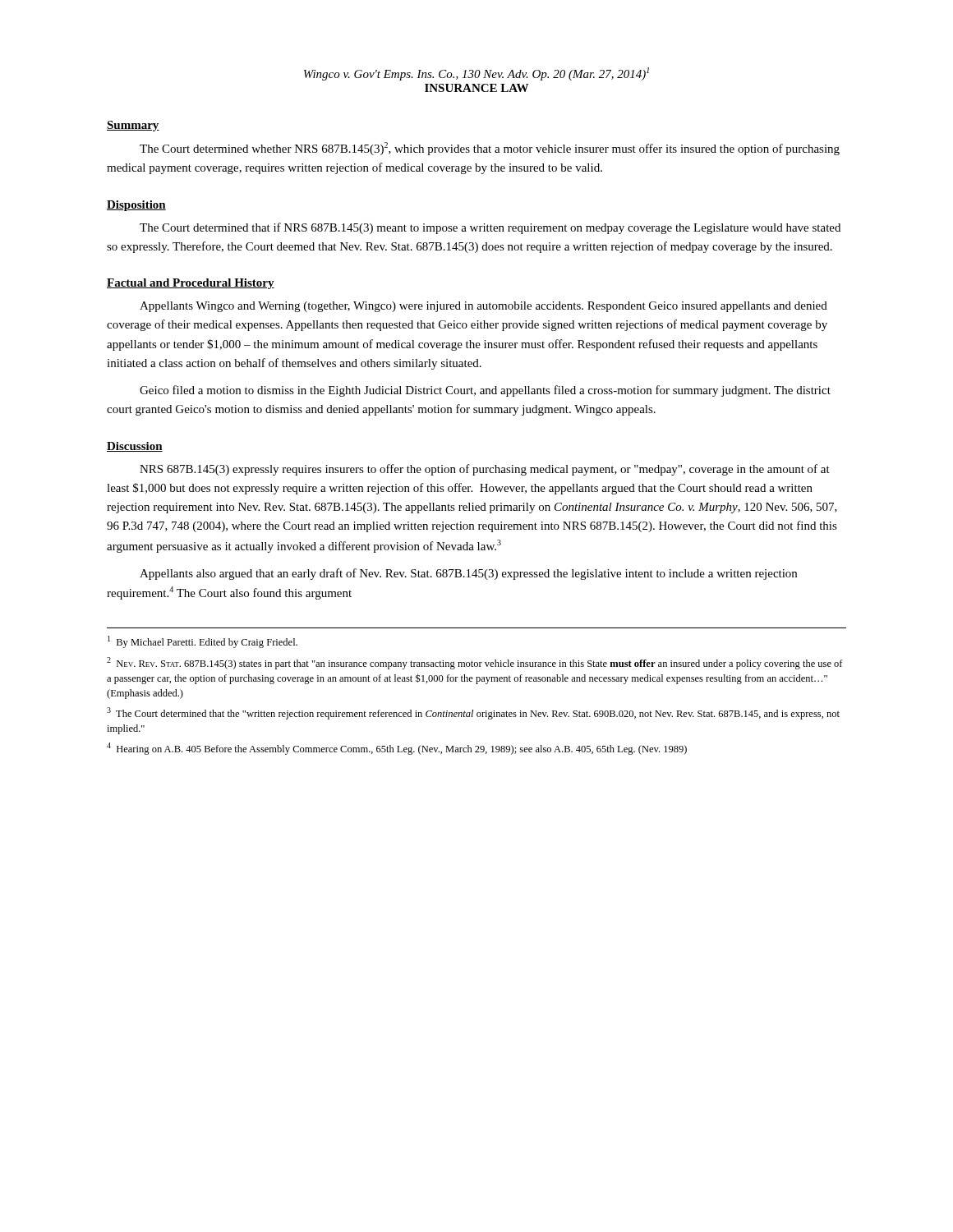Select the text block starting "4 Hearing on A.B. 405 Before the Assembly"
The height and width of the screenshot is (1232, 953).
tap(397, 748)
